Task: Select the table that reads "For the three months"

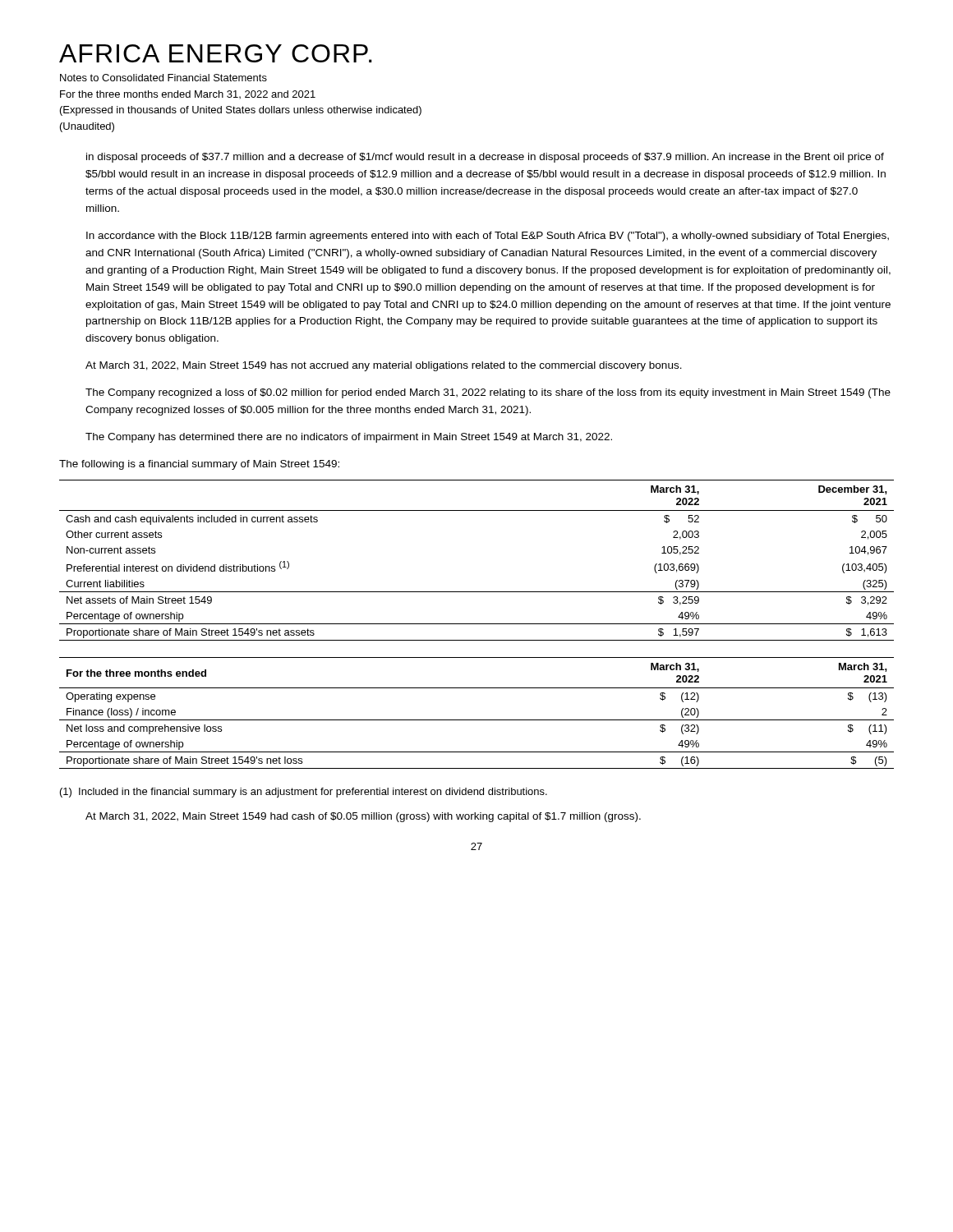Action: [x=476, y=713]
